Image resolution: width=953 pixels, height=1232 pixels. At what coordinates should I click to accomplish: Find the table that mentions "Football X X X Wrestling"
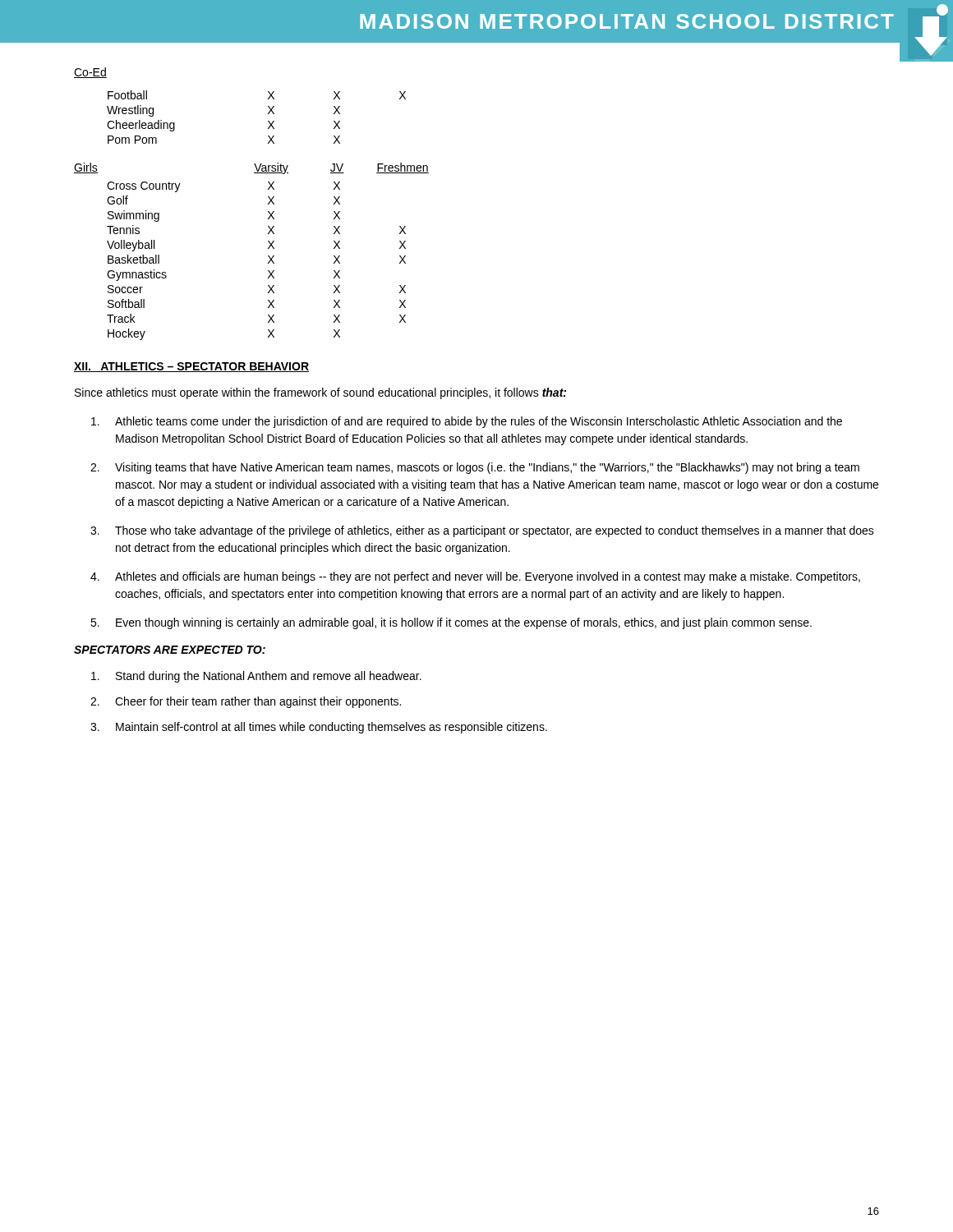click(x=493, y=117)
